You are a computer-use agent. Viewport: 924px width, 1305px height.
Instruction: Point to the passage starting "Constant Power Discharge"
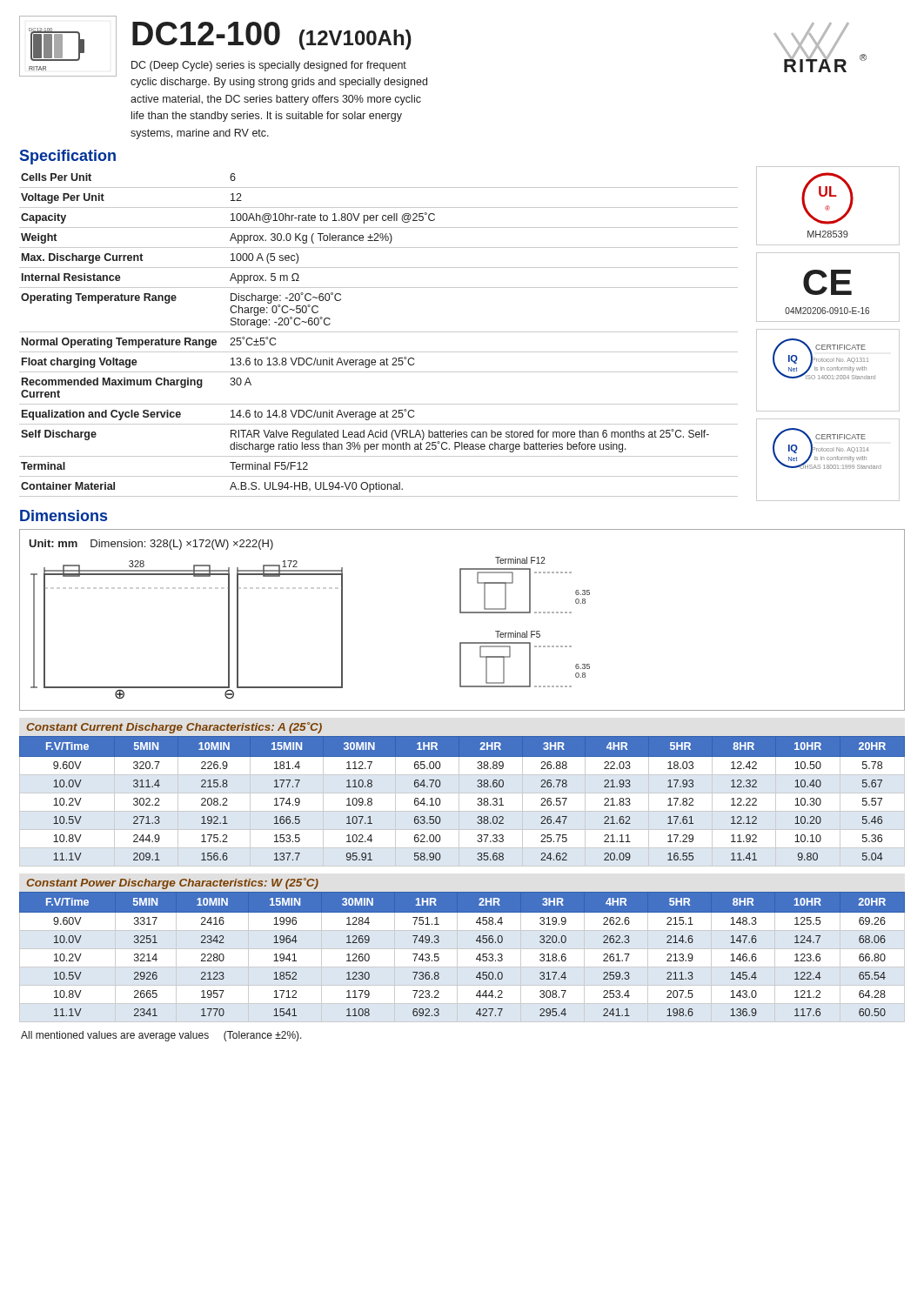tap(172, 882)
